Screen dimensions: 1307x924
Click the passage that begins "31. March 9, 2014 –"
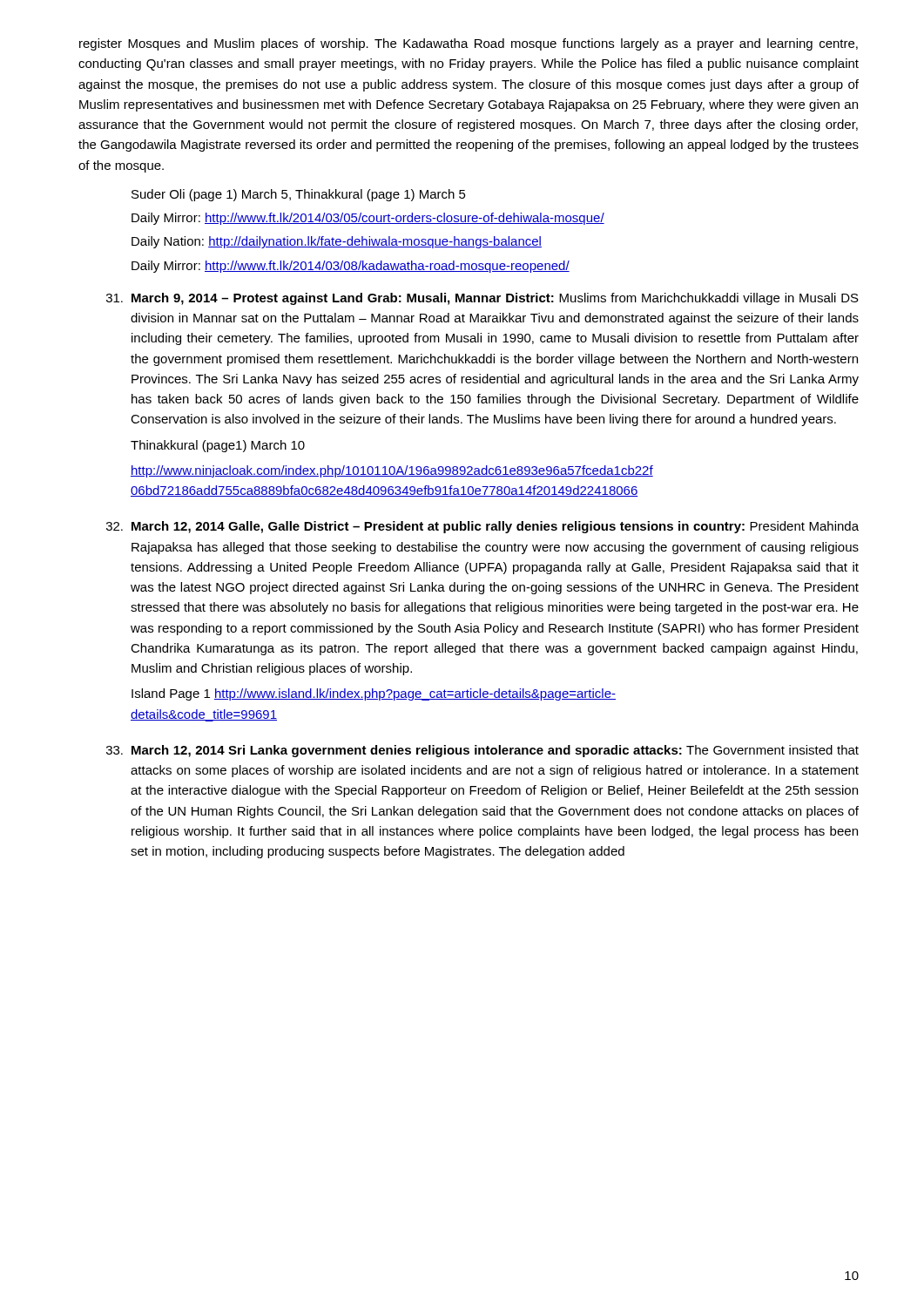point(469,396)
